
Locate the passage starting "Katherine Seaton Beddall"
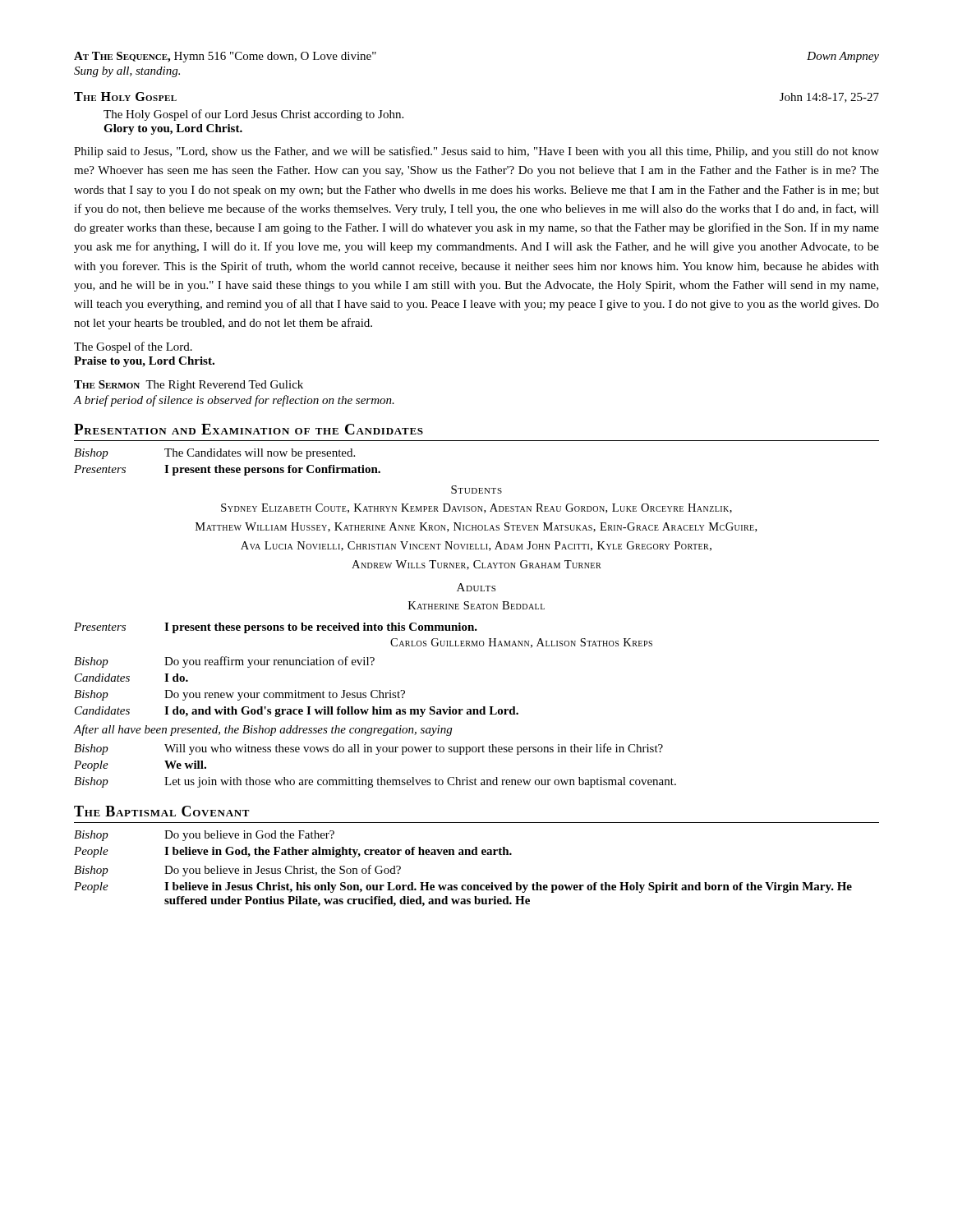[476, 606]
